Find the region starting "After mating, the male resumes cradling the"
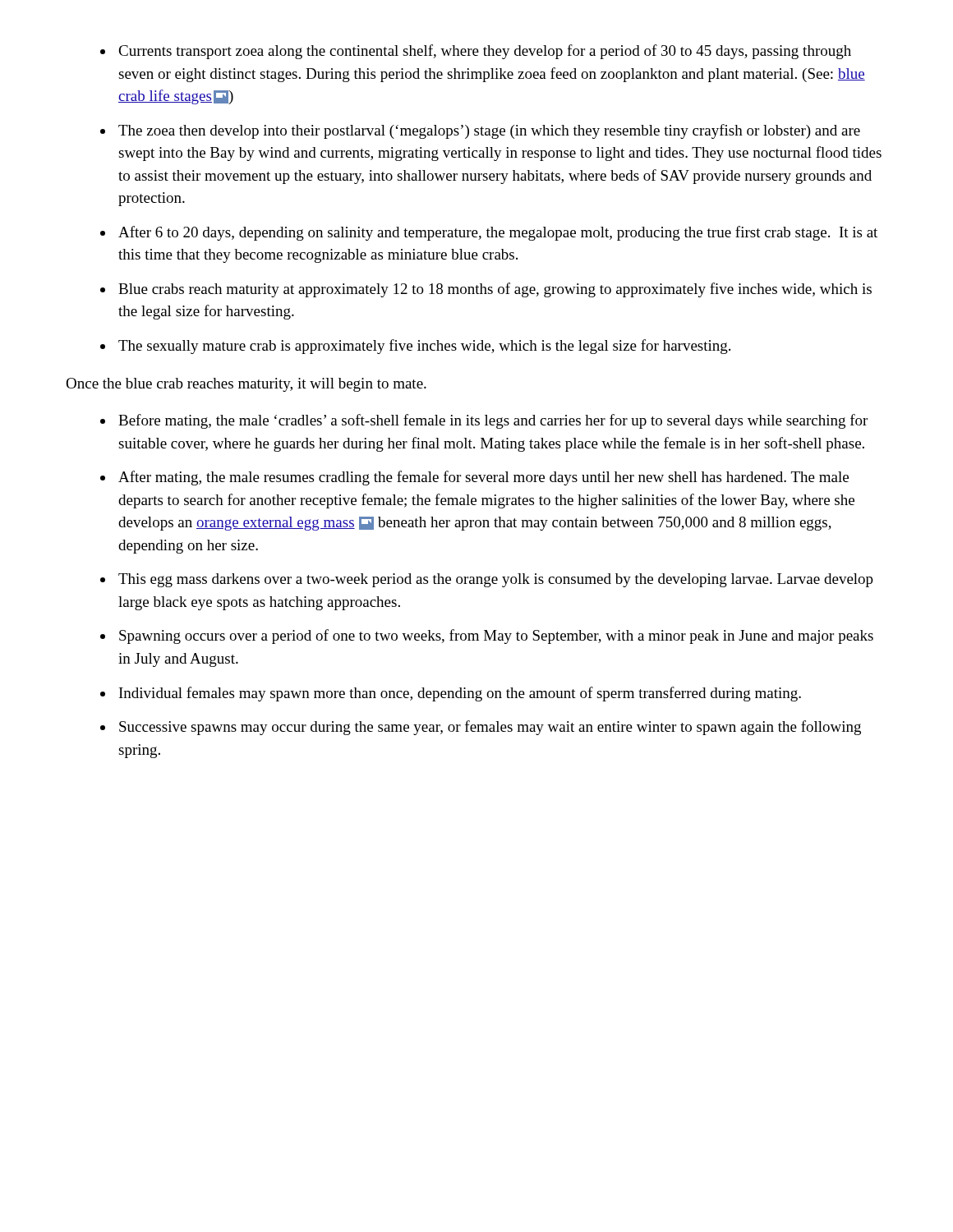Image resolution: width=953 pixels, height=1232 pixels. click(487, 511)
